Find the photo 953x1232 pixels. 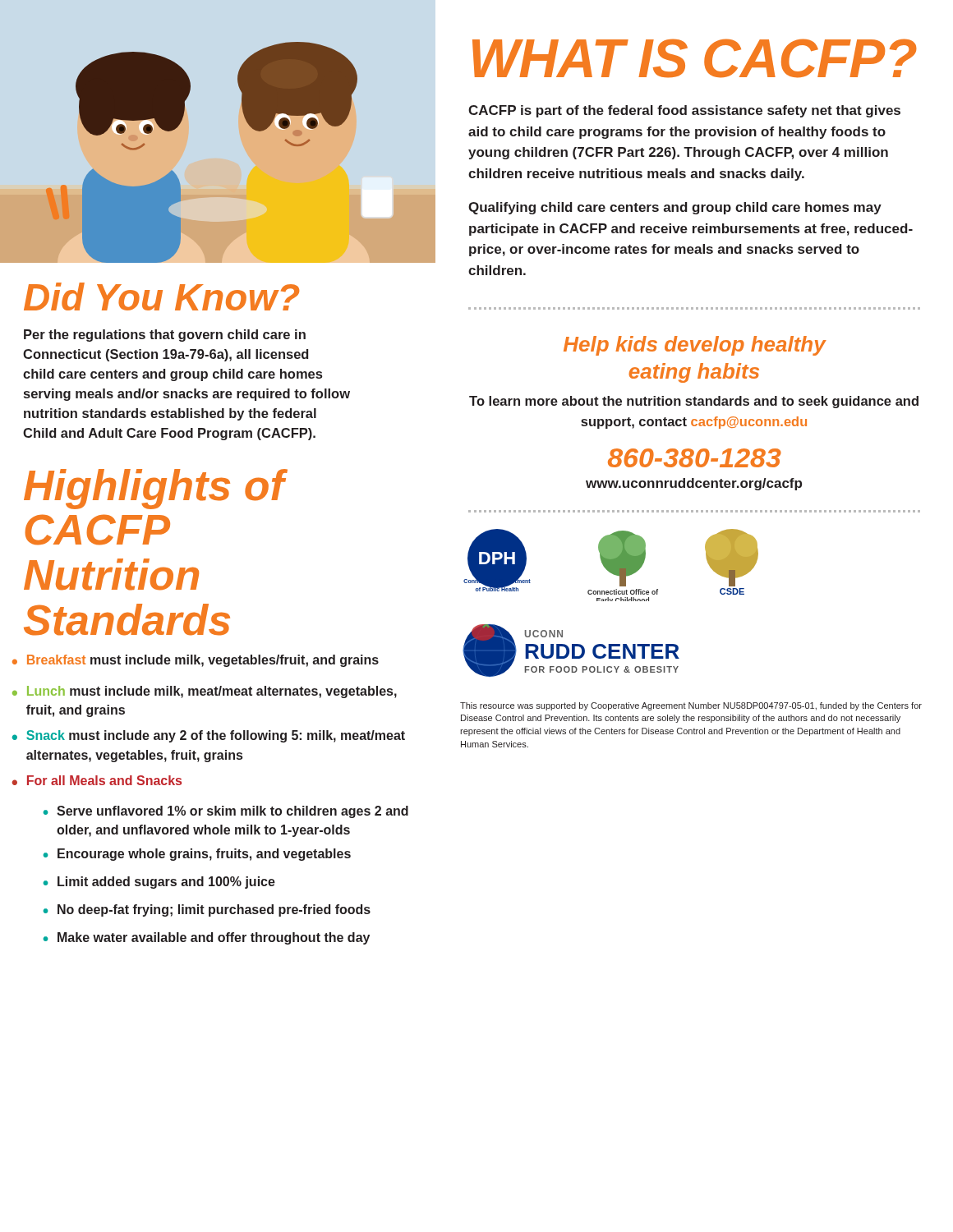point(218,131)
